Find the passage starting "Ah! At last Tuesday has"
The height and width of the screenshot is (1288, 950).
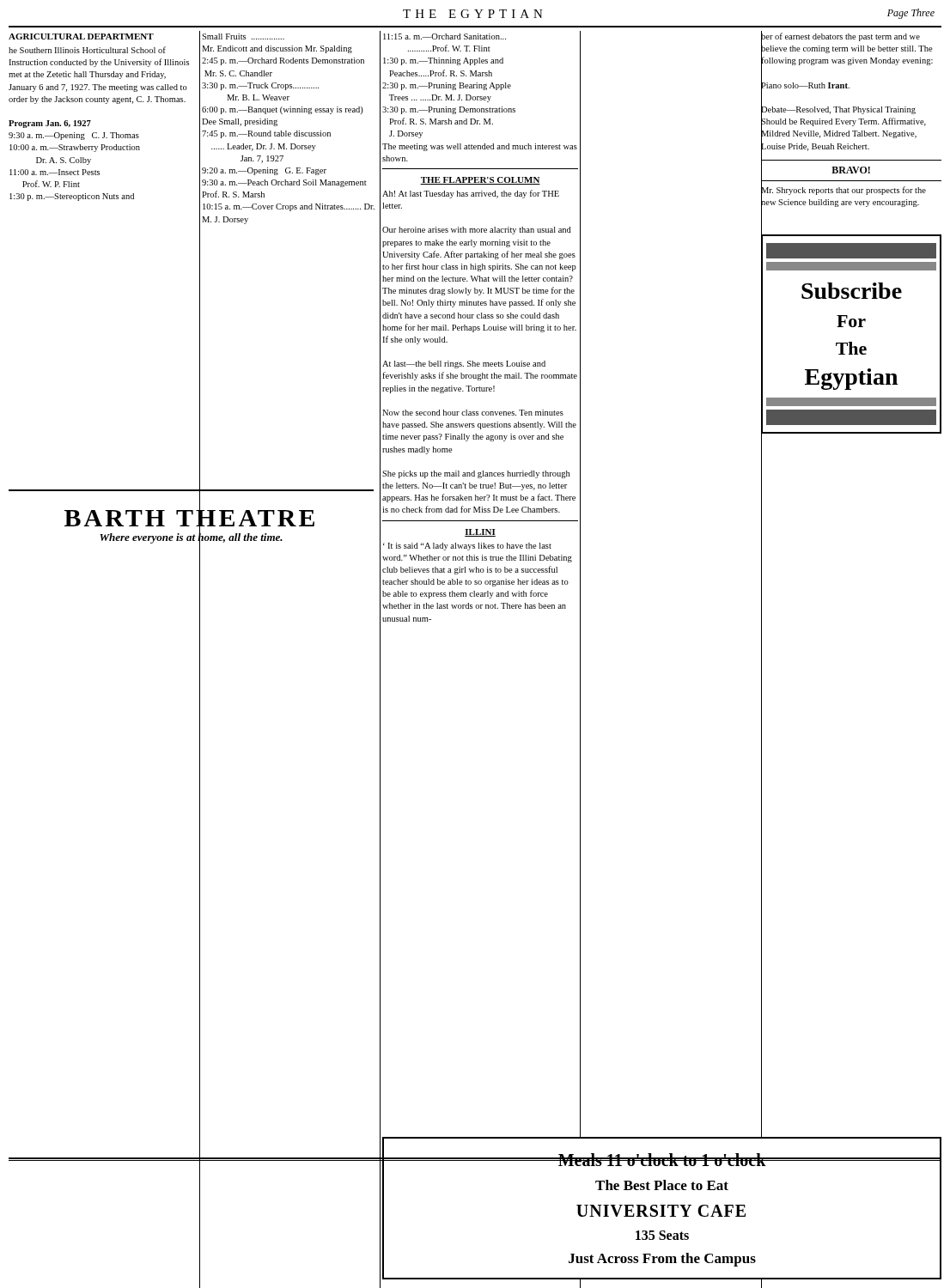480,352
